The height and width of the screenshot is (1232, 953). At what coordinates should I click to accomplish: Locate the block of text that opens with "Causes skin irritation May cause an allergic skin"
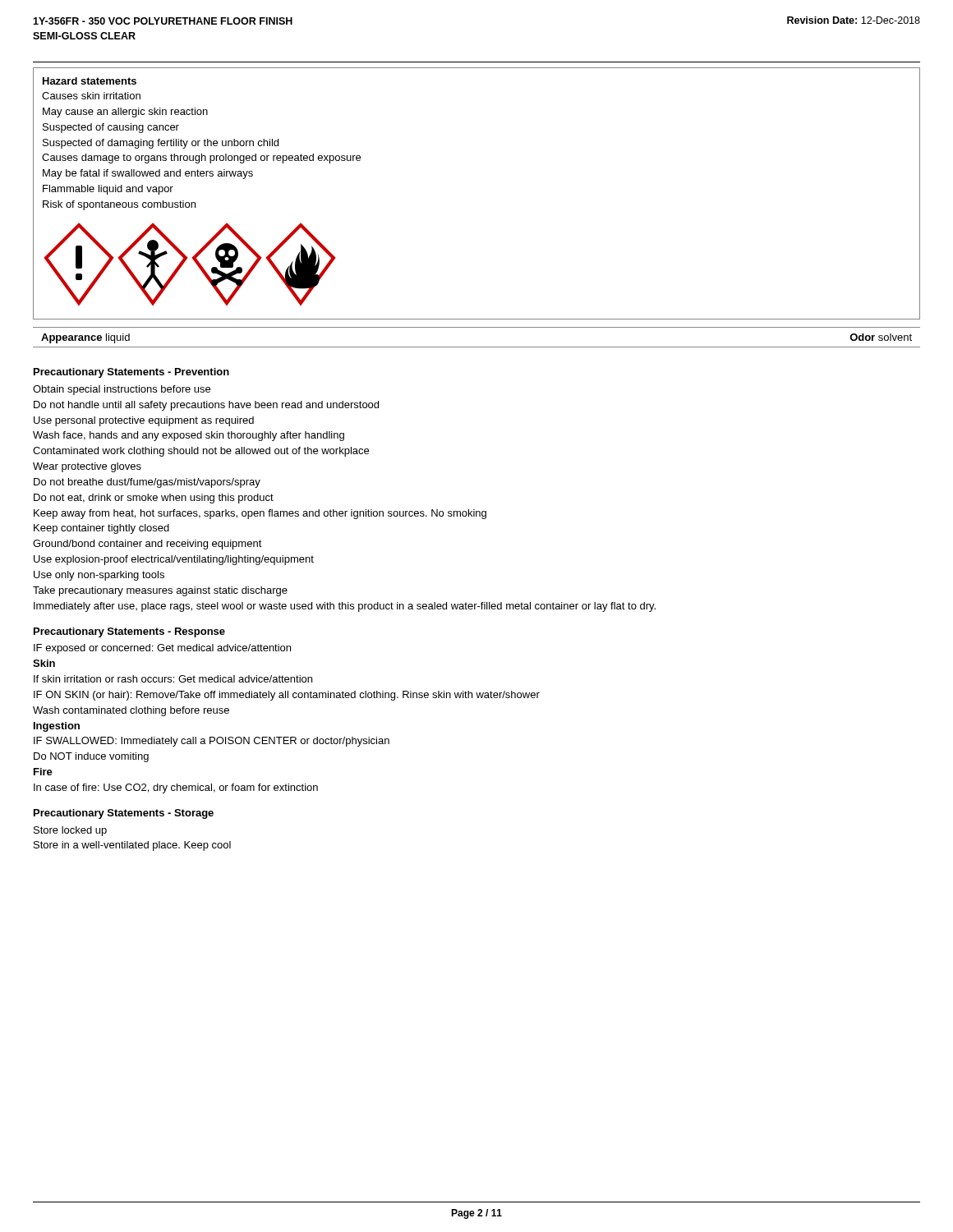pyautogui.click(x=91, y=96)
